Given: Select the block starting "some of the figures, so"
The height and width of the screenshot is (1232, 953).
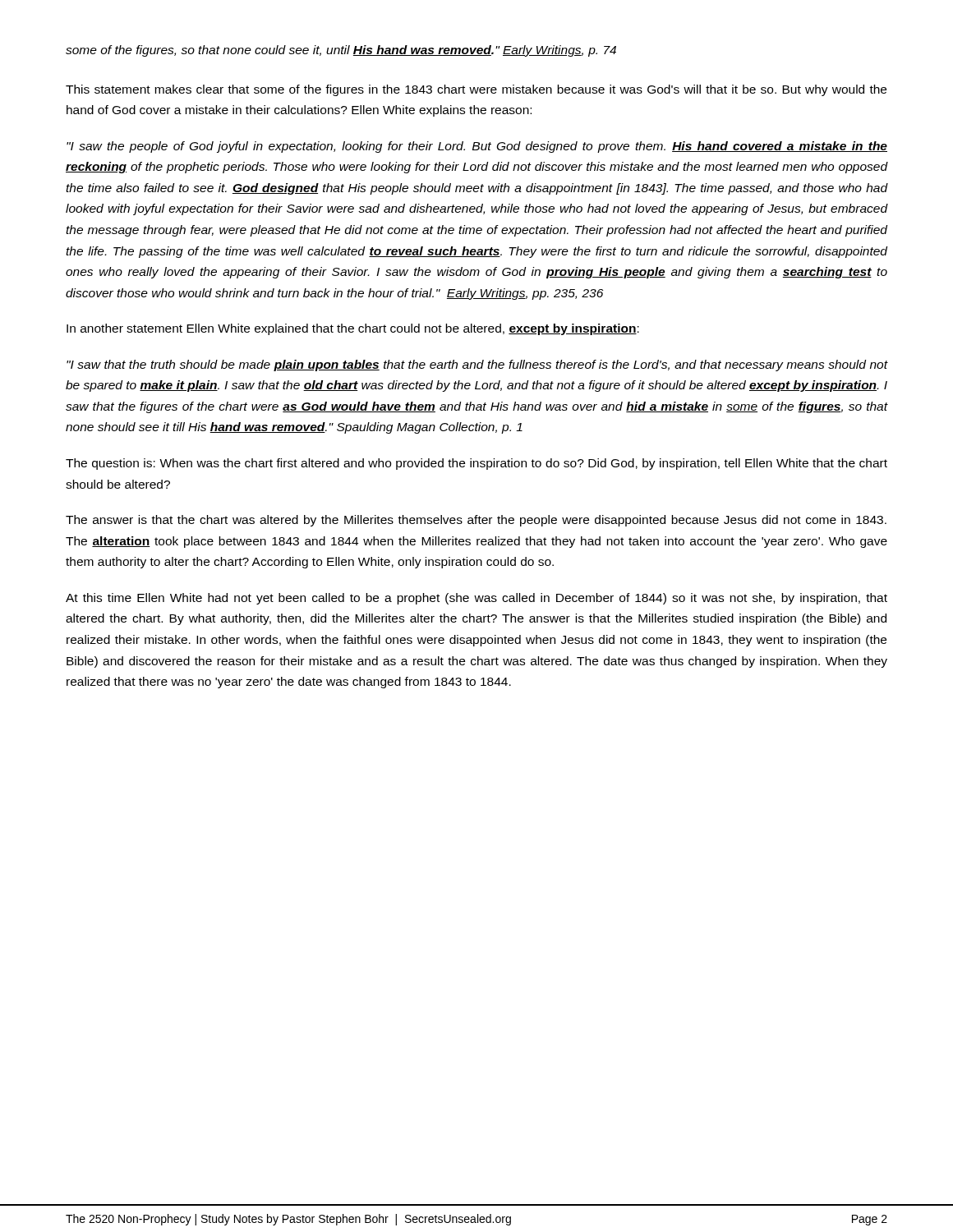Looking at the screenshot, I should 341,50.
